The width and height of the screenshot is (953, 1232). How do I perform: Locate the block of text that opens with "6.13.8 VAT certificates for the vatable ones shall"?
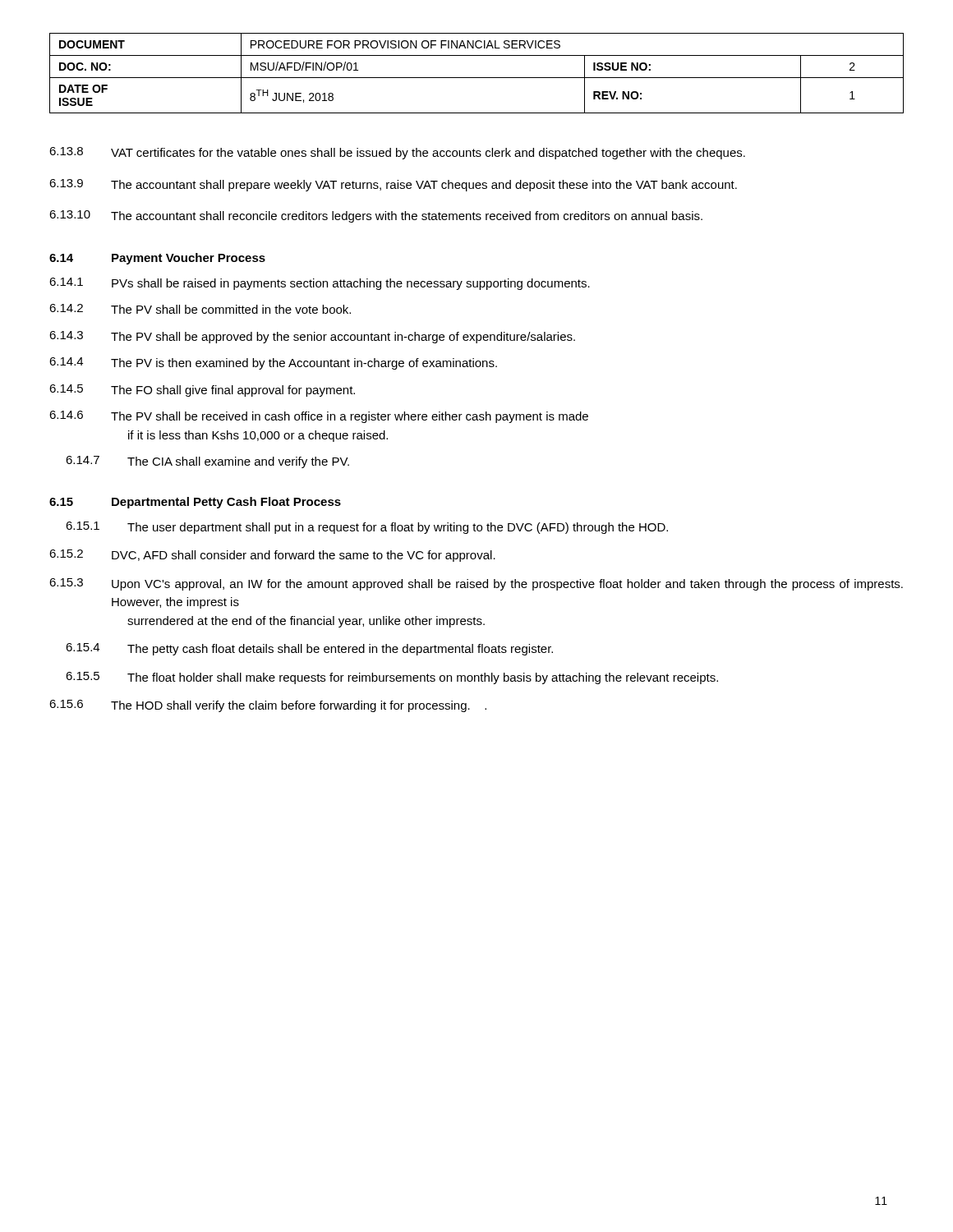(x=476, y=153)
